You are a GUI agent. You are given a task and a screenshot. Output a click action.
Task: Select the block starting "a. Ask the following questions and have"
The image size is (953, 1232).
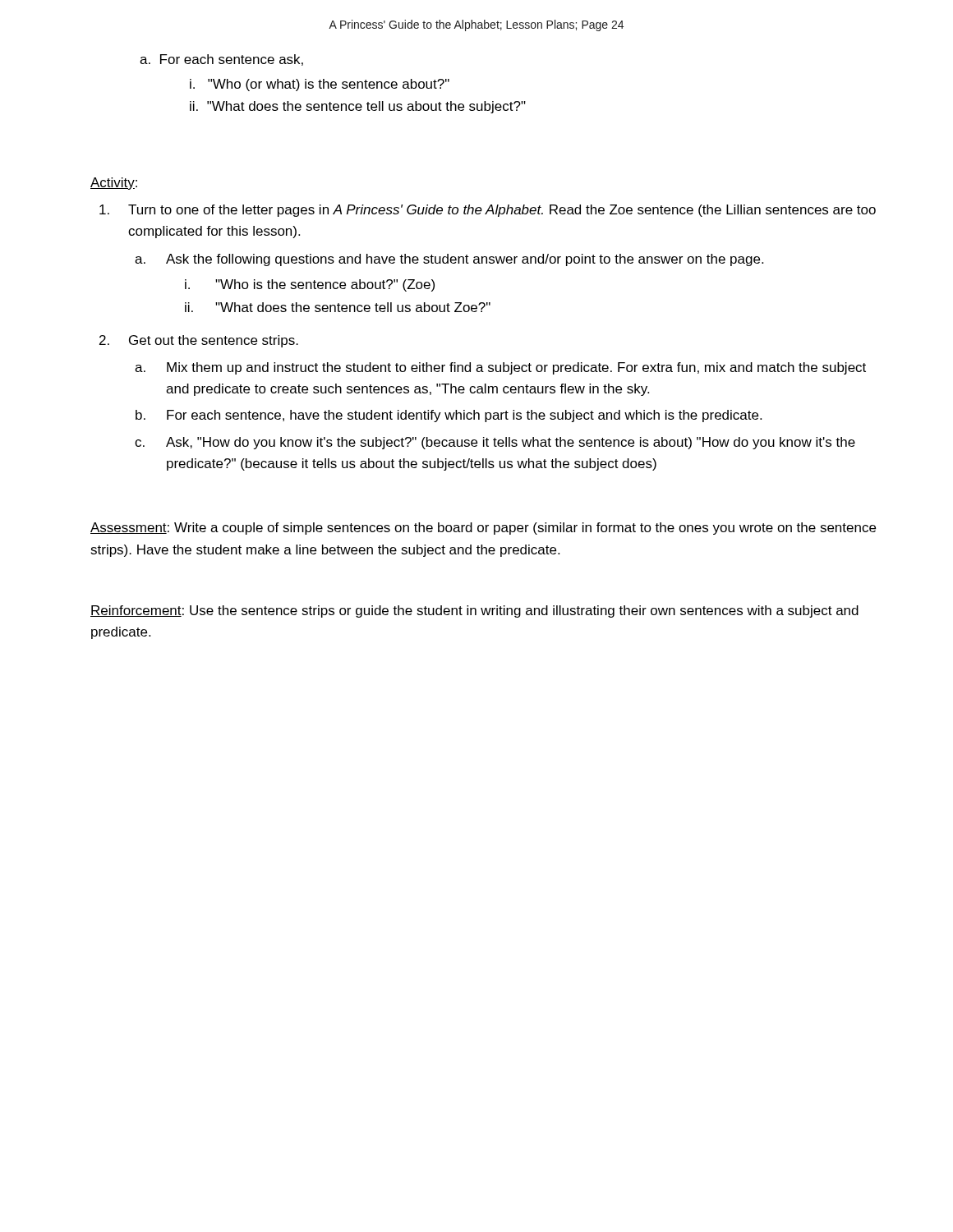tap(450, 260)
